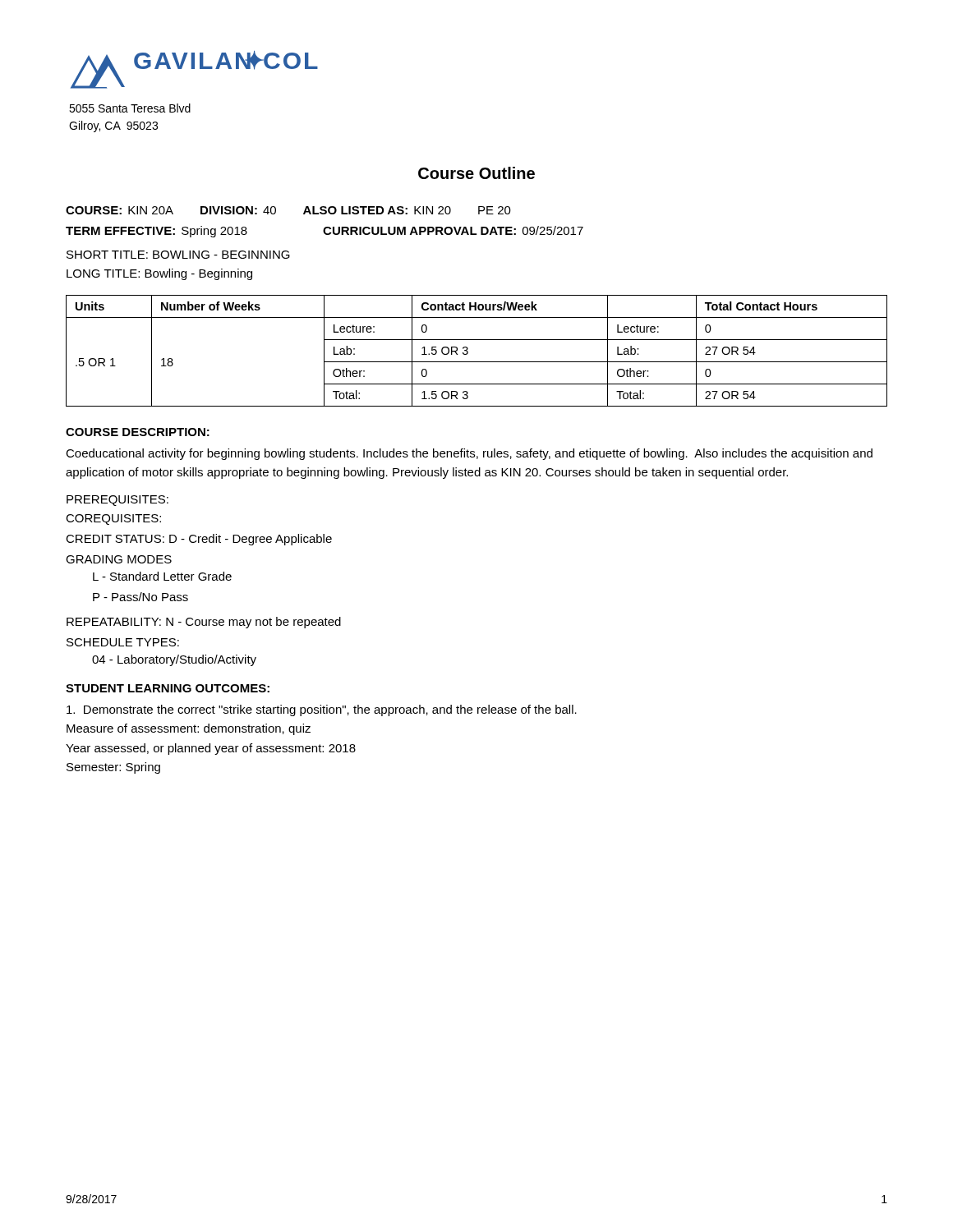The image size is (953, 1232).
Task: Point to the passage starting "STUDENT LEARNING OUTCOMES:"
Action: 168,688
